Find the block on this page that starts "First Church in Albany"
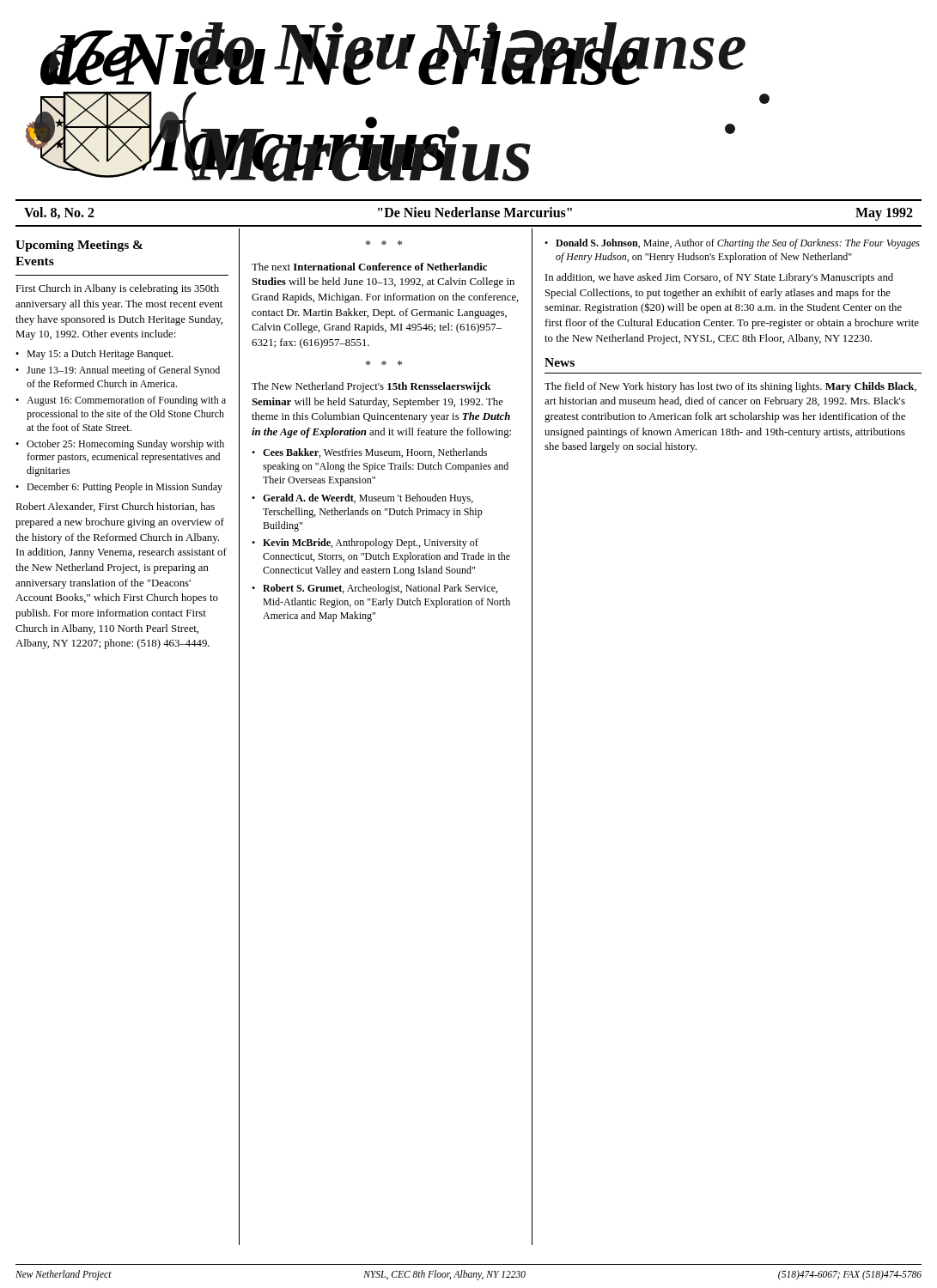The image size is (937, 1288). coord(119,311)
